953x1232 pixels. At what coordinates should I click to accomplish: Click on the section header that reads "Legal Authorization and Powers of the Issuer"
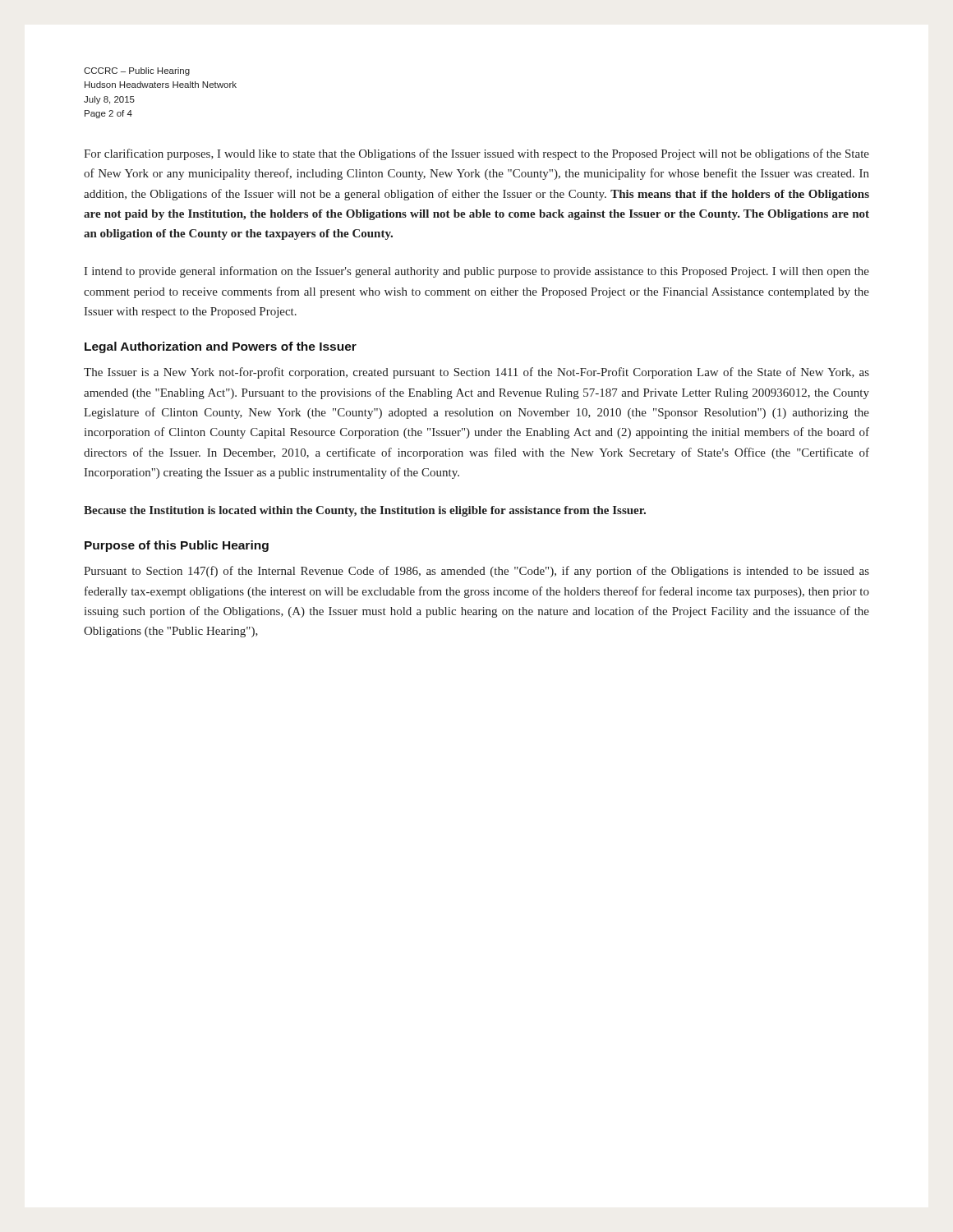pos(220,346)
